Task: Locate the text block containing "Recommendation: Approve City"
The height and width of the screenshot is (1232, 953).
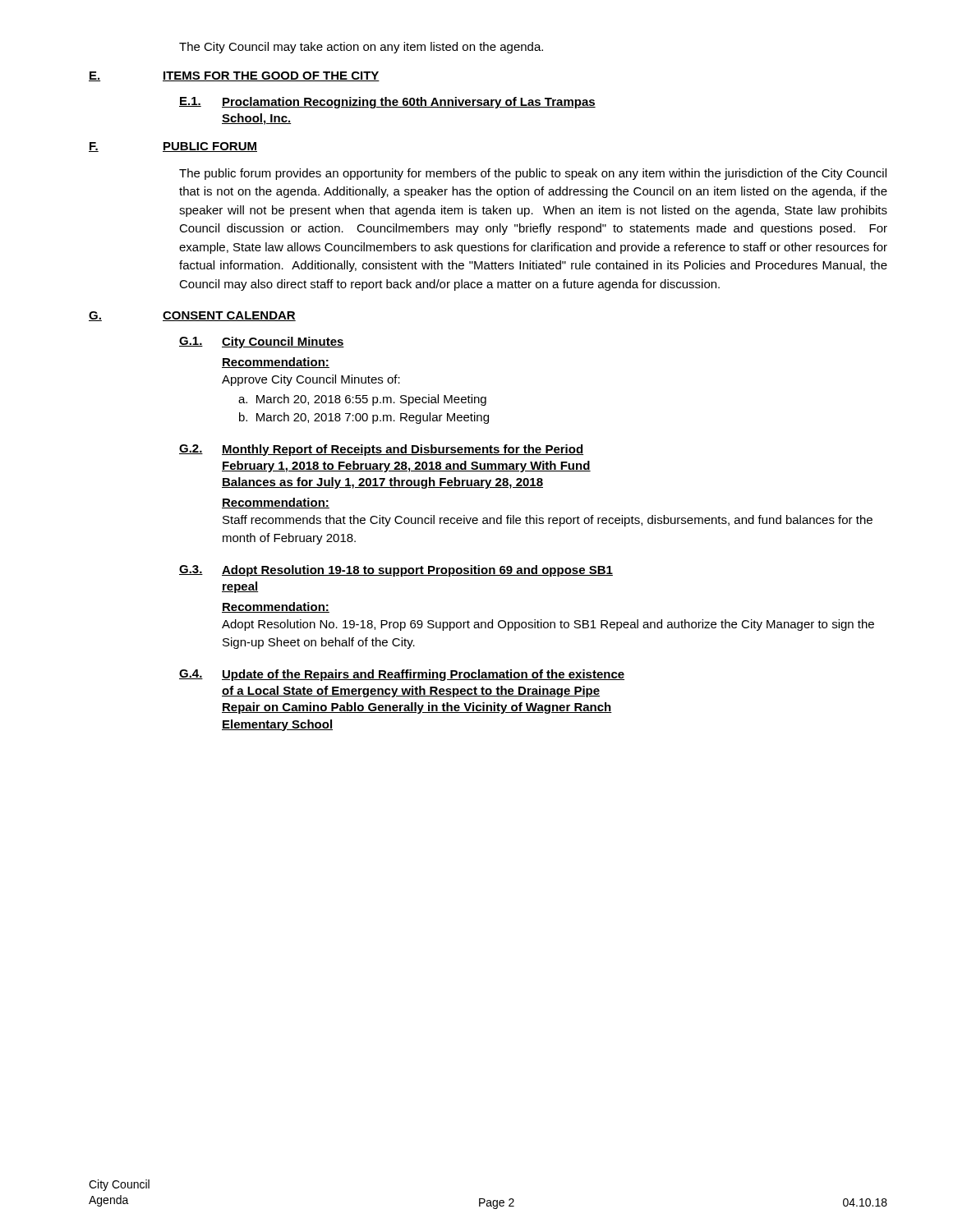Action: pos(276,363)
